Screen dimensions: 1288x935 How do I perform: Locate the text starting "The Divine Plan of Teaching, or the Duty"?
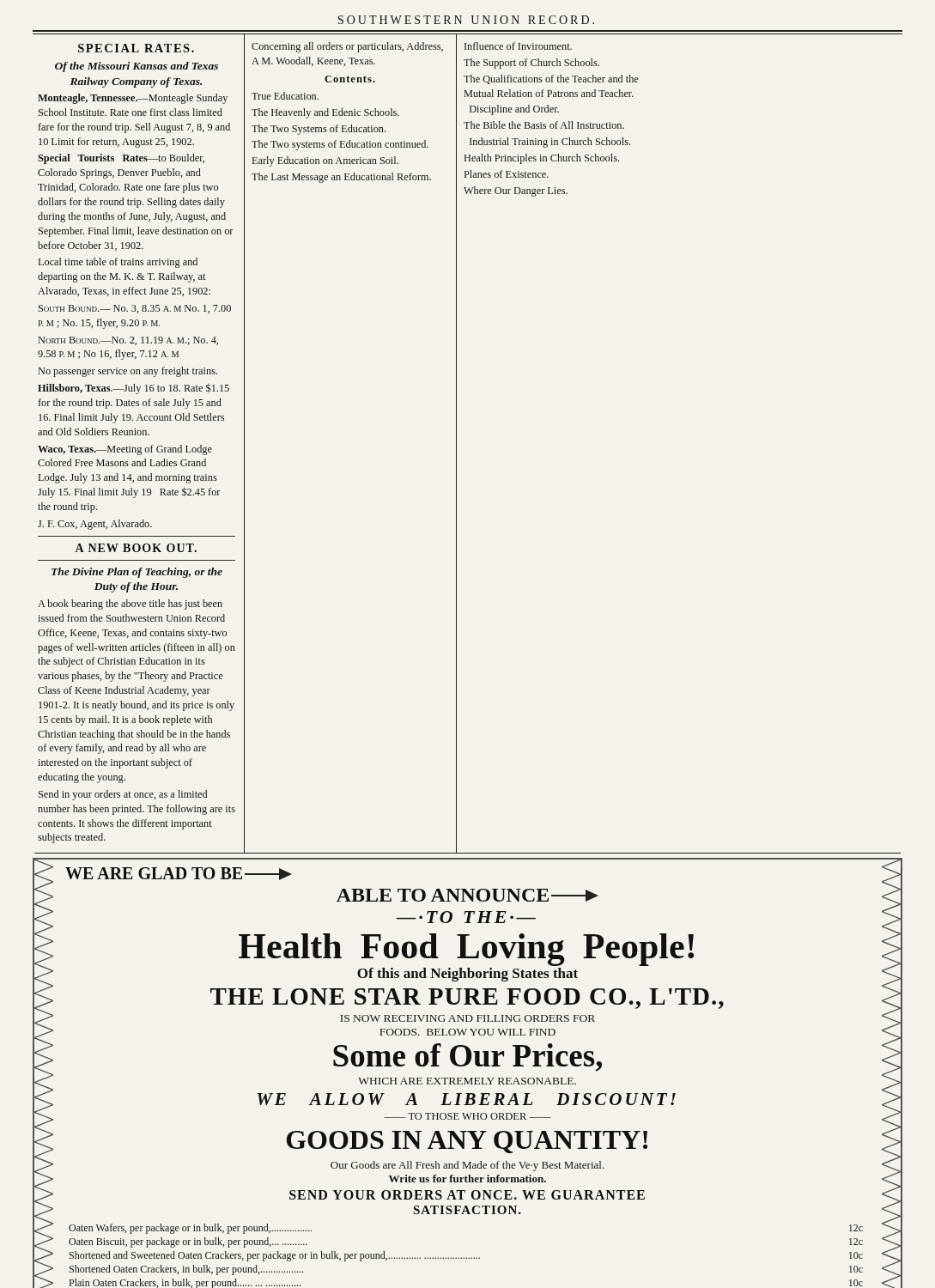coord(137,579)
